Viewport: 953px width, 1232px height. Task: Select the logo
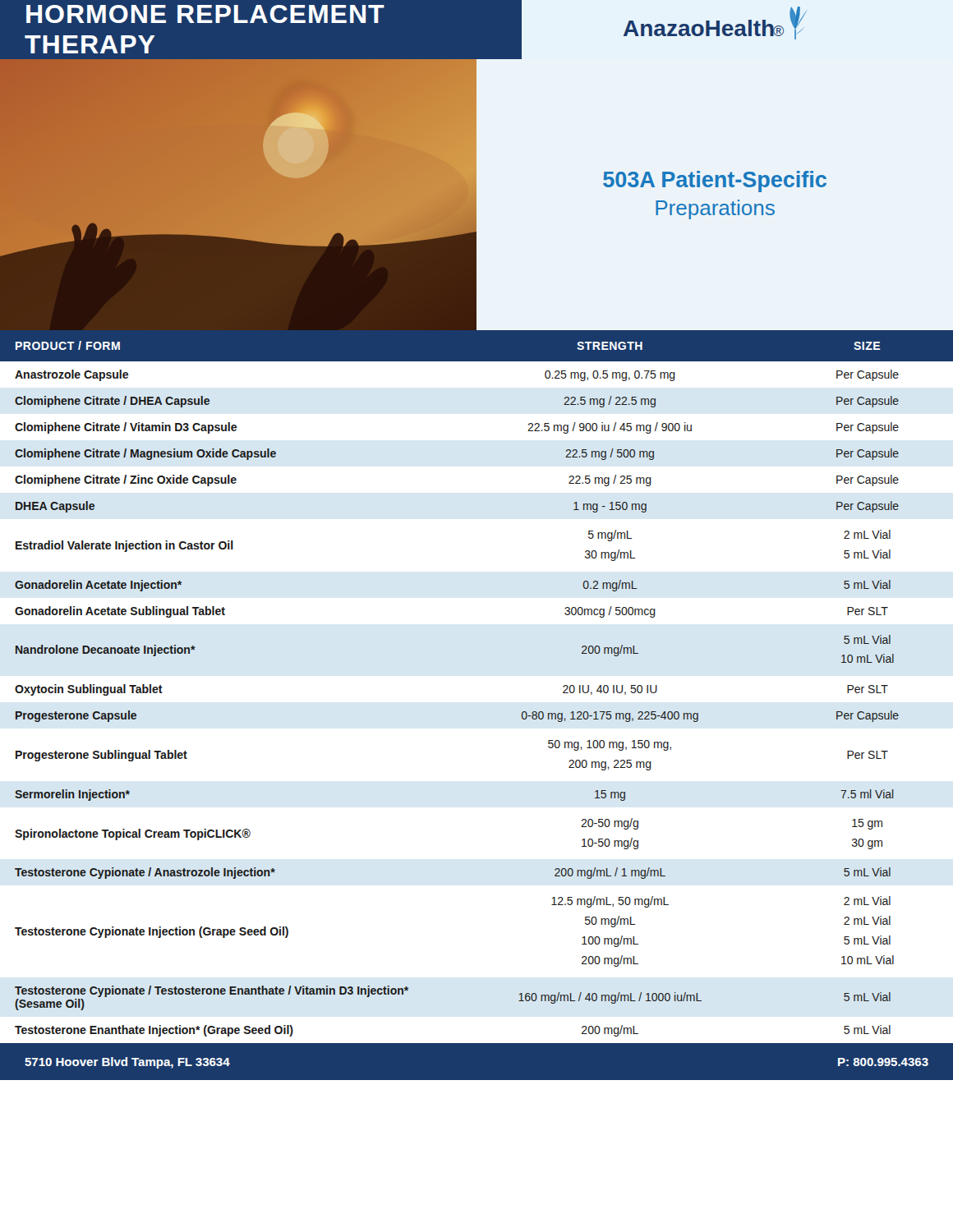[737, 30]
